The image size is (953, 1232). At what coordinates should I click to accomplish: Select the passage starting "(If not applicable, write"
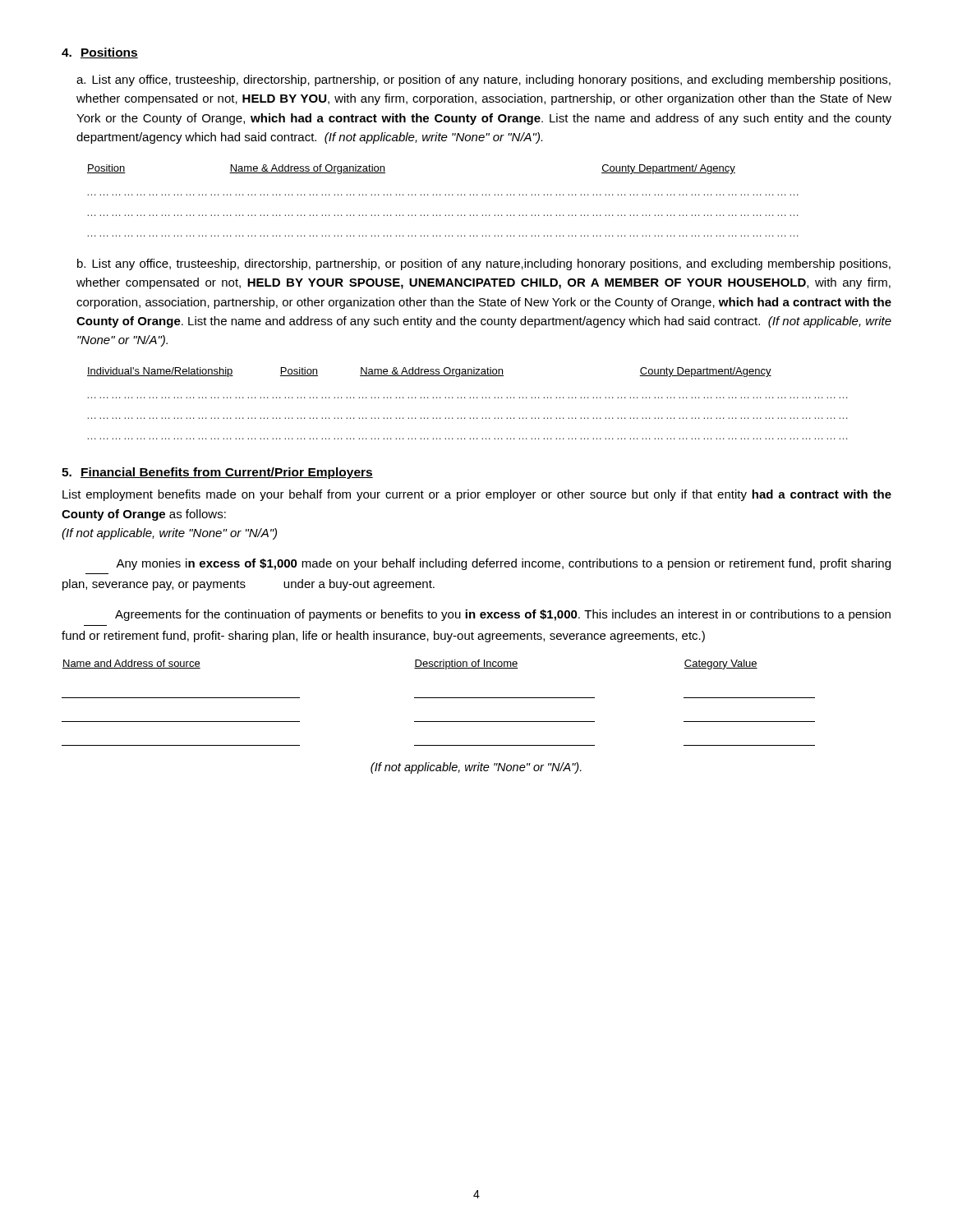point(476,767)
